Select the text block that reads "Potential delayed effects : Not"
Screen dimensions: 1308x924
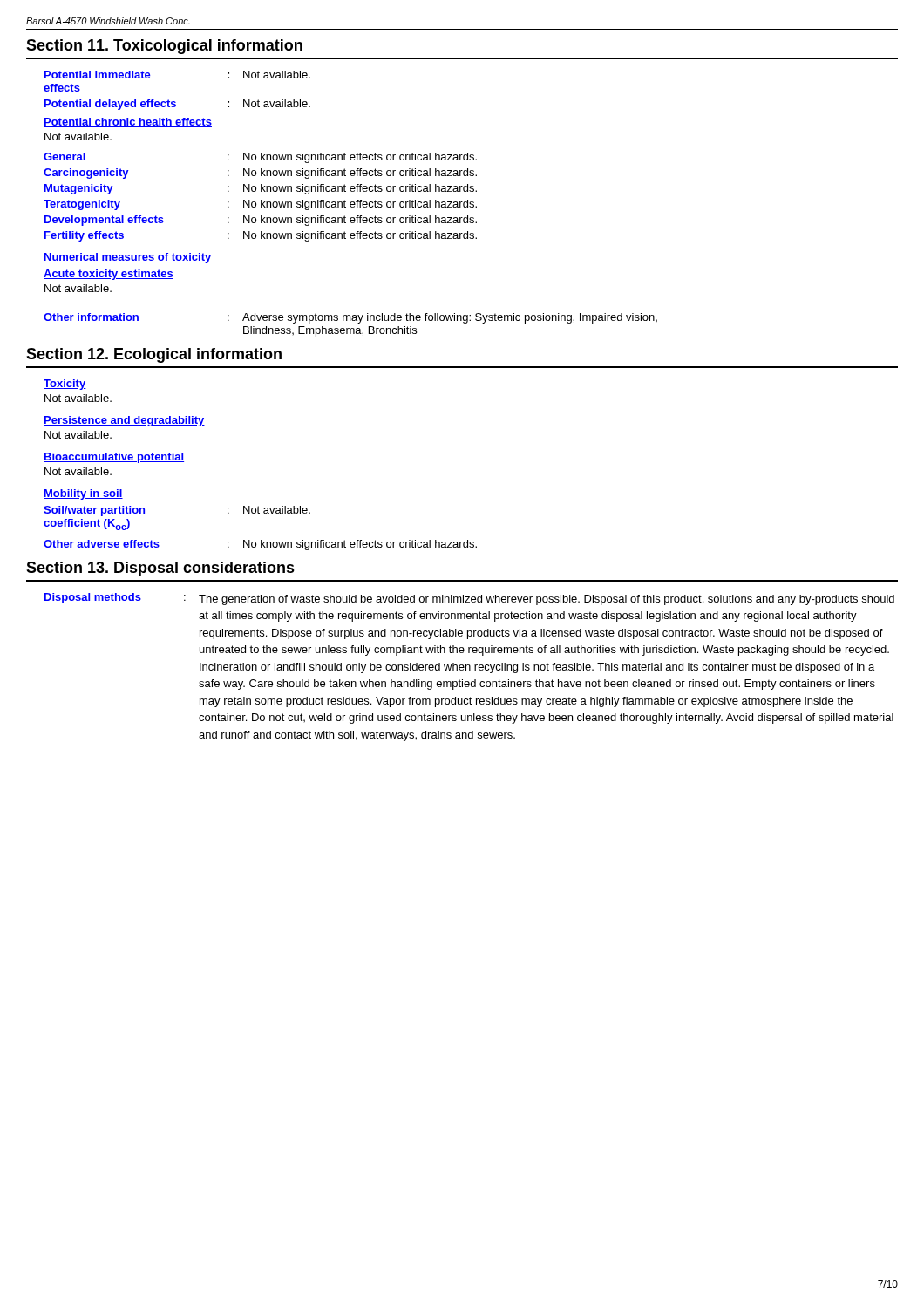point(177,105)
